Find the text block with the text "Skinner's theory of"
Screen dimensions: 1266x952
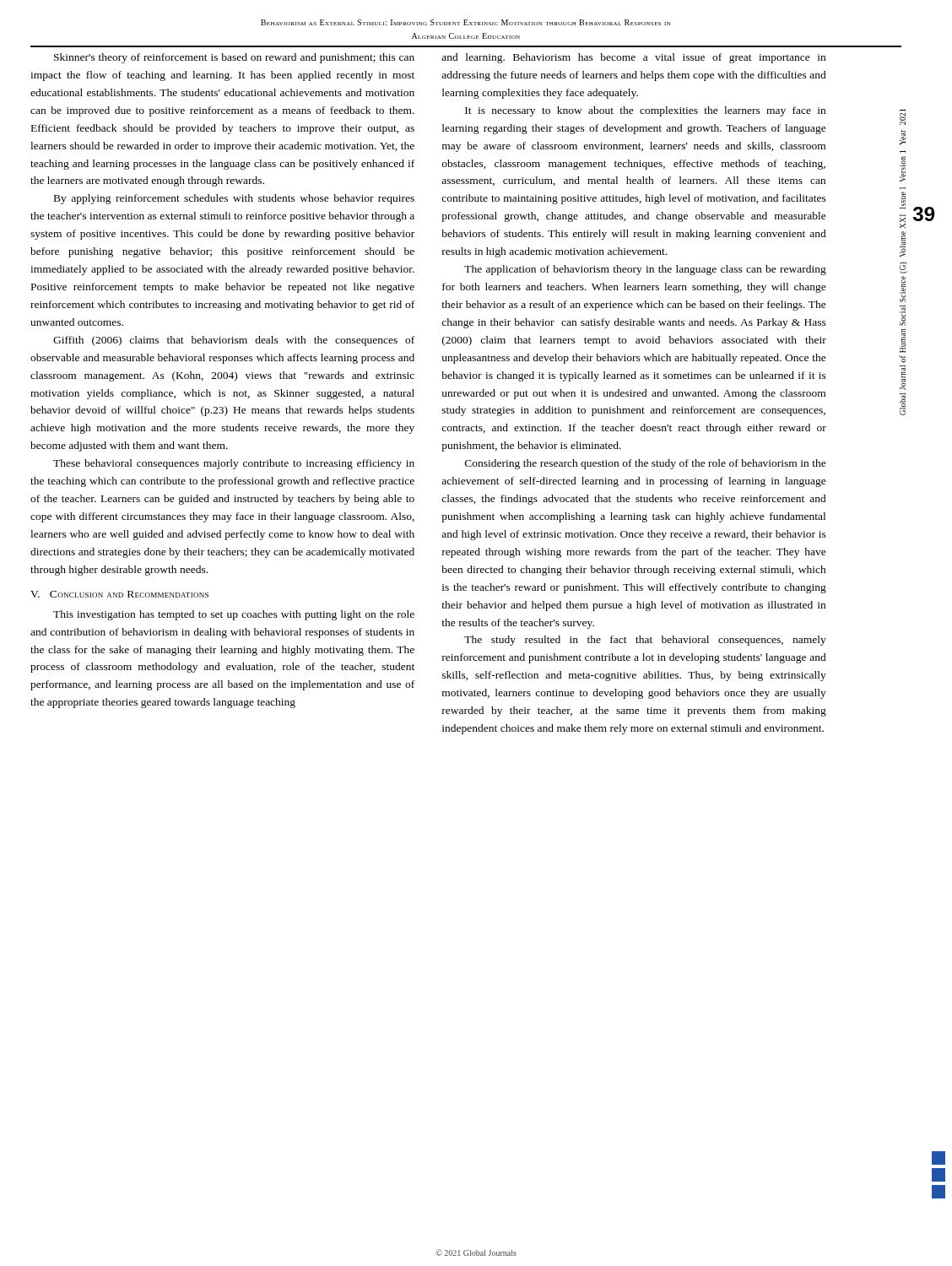click(x=223, y=120)
